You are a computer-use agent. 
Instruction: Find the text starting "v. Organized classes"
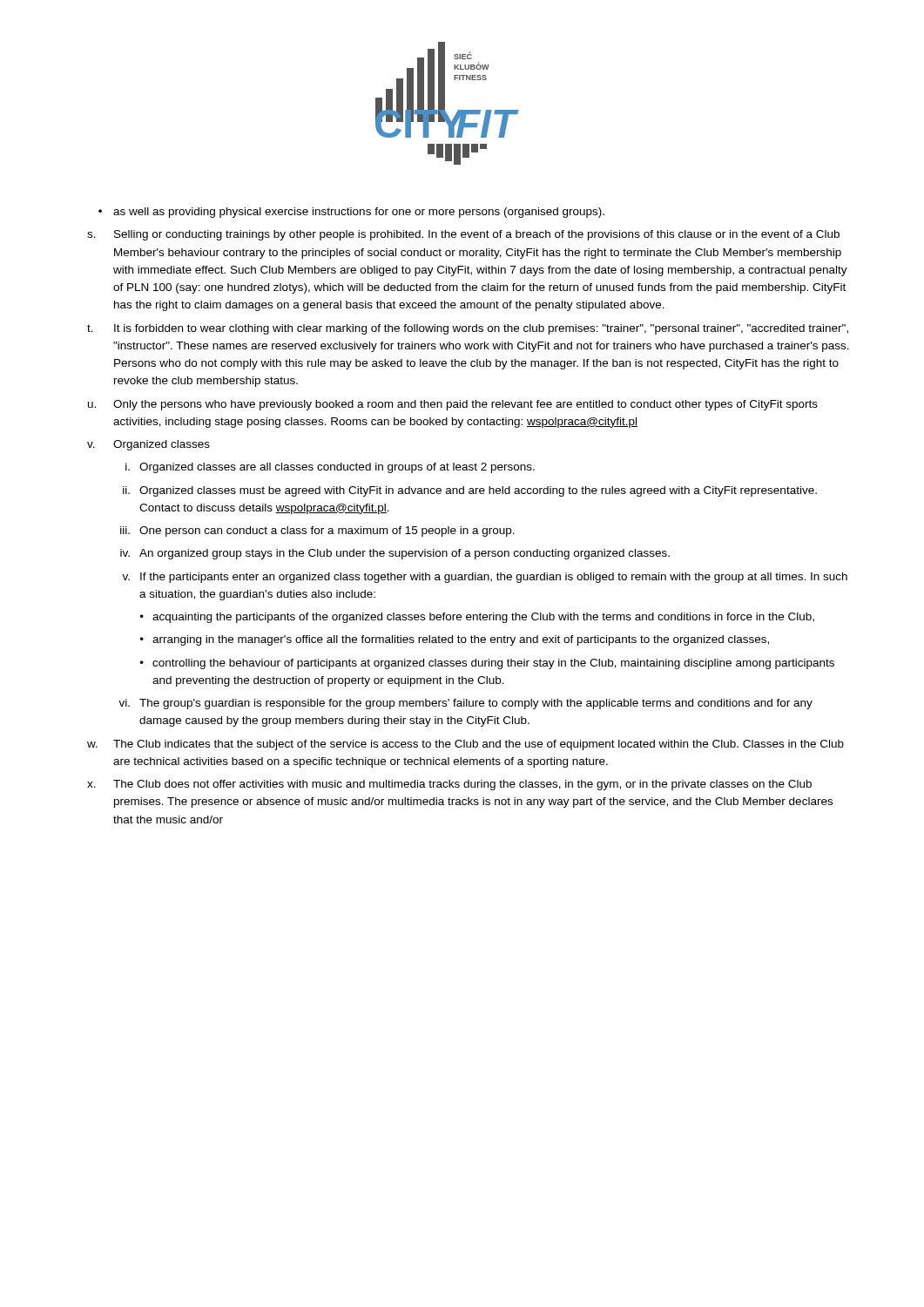(x=148, y=445)
